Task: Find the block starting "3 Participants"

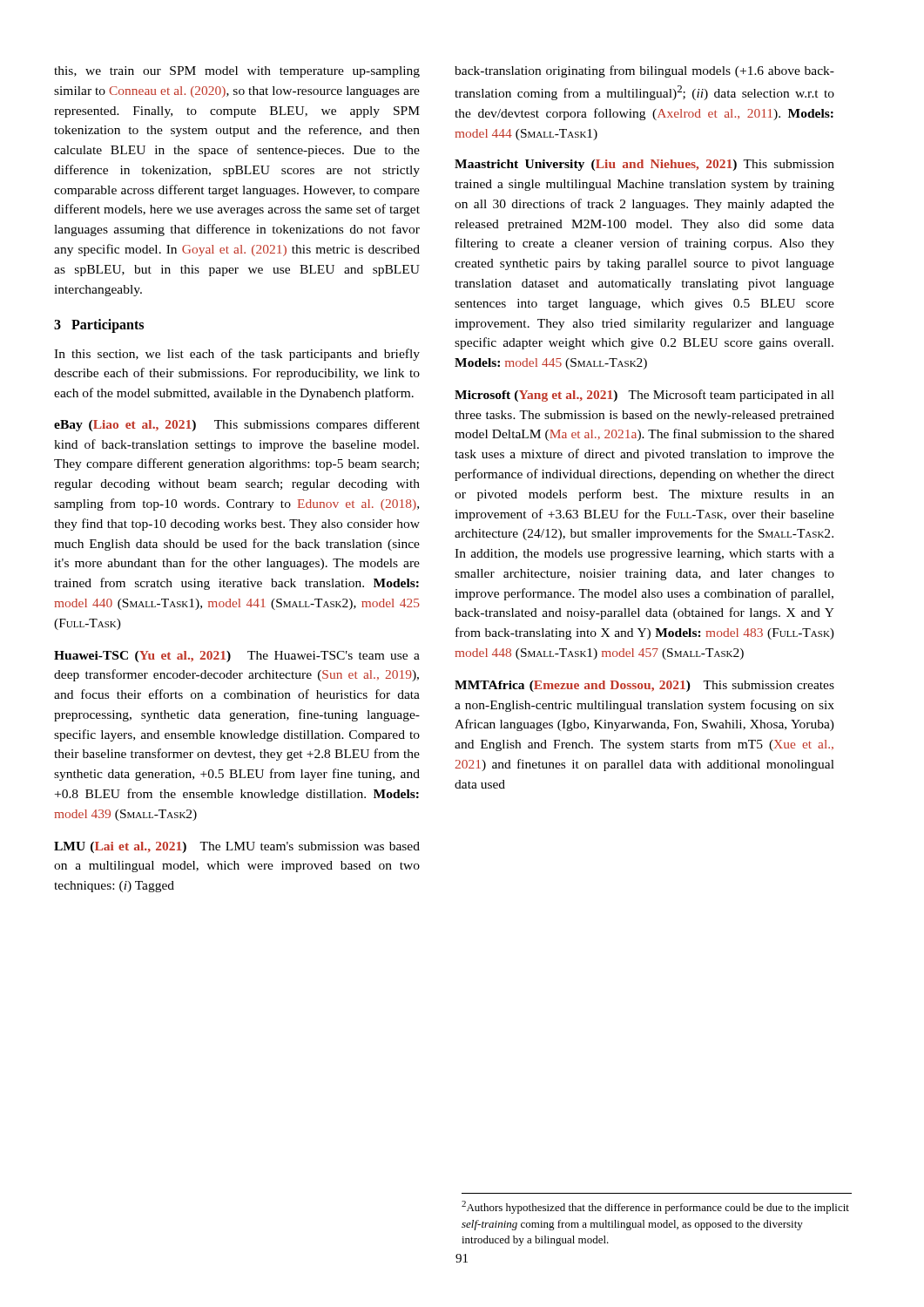Action: pyautogui.click(x=99, y=325)
